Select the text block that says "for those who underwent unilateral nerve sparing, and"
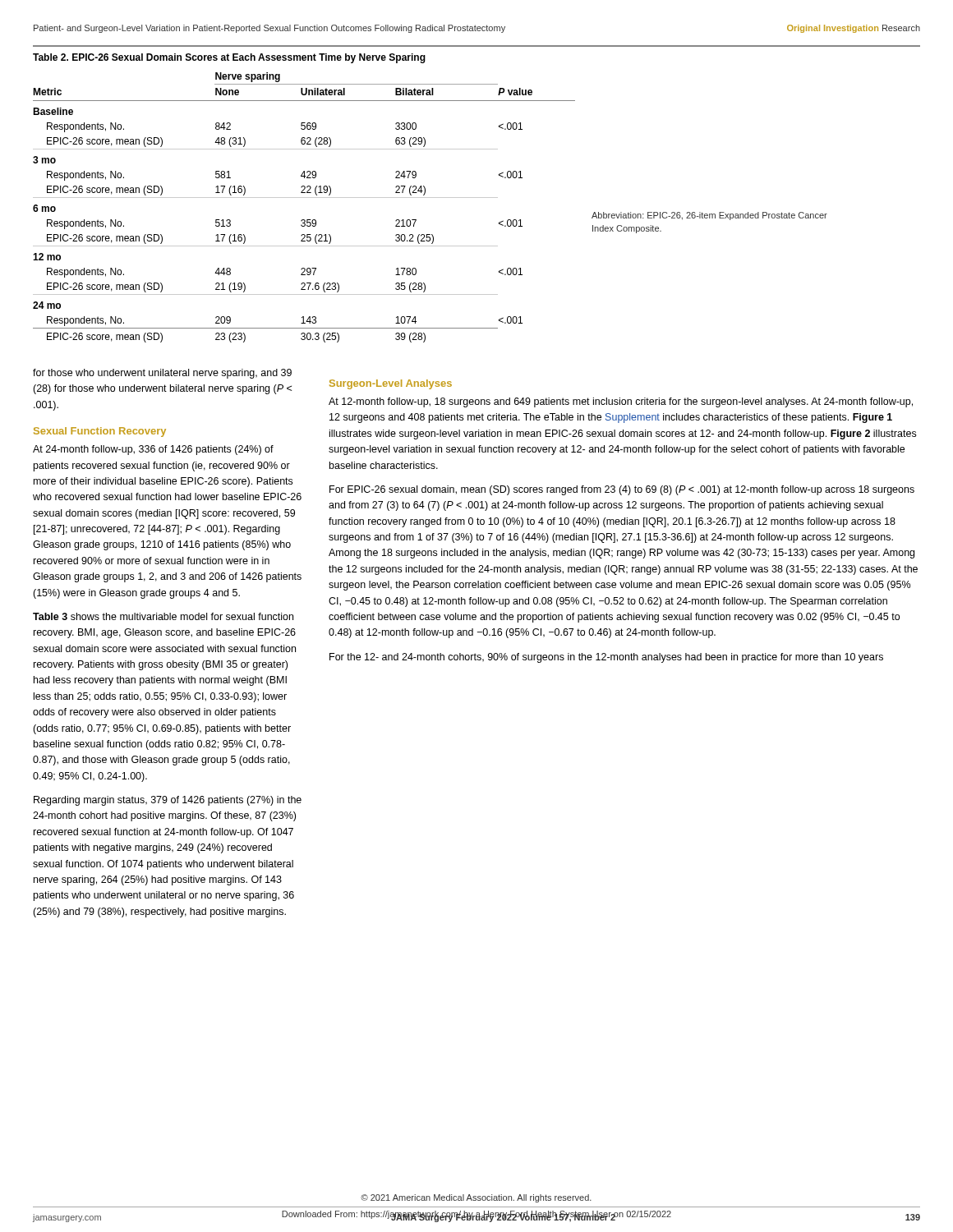This screenshot has height=1232, width=953. pyautogui.click(x=163, y=389)
